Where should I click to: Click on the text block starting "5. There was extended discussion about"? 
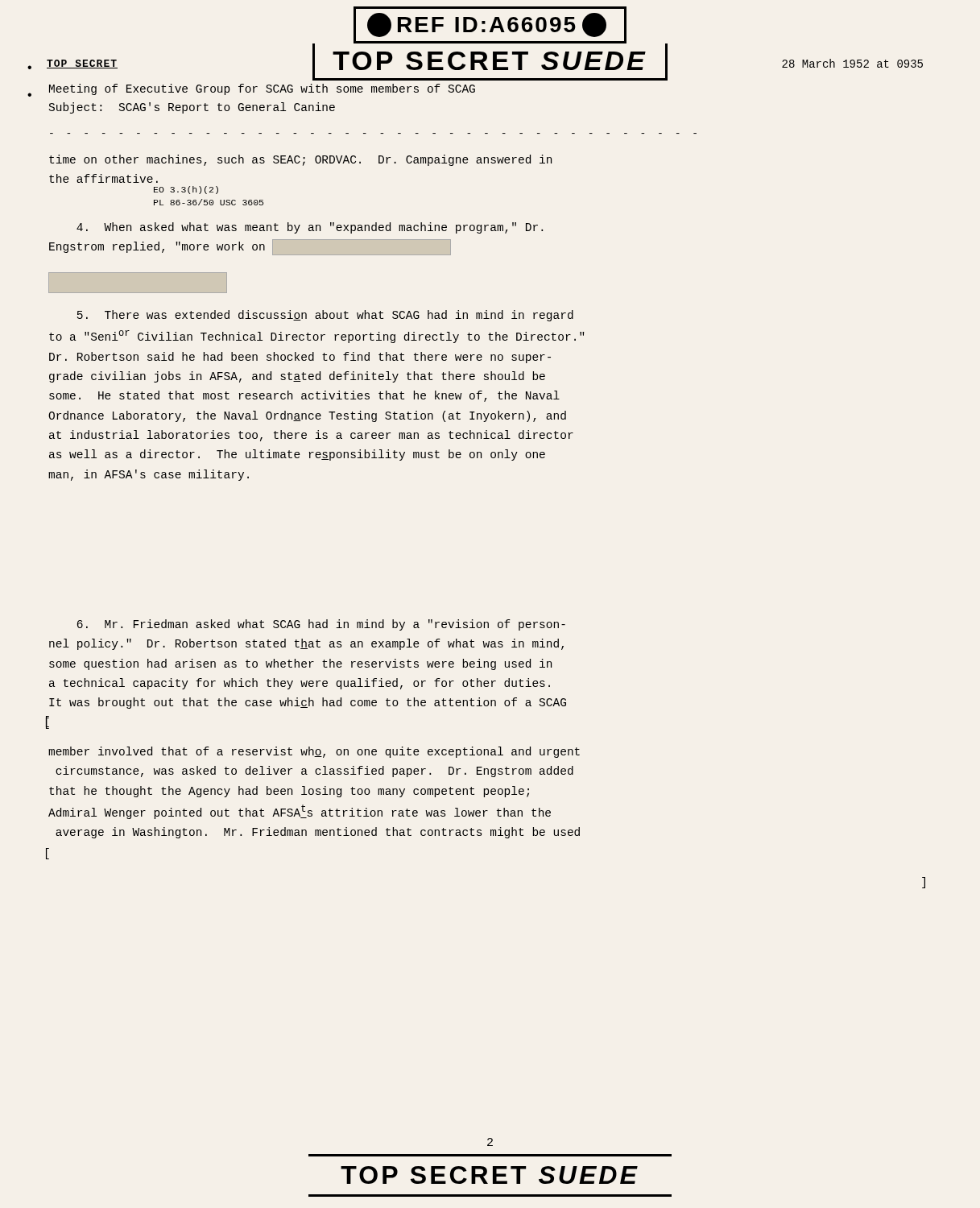(317, 395)
